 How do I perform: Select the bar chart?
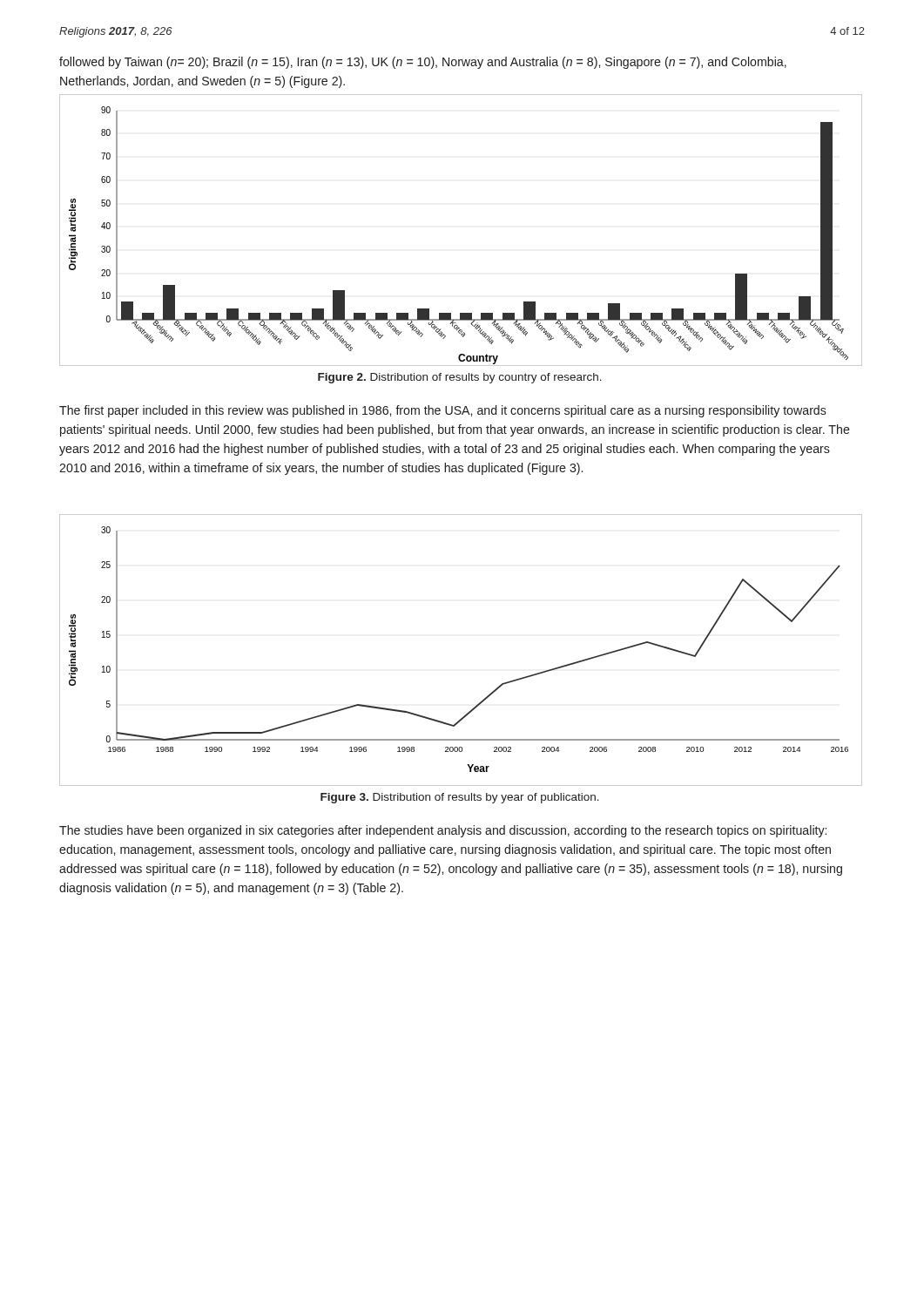pyautogui.click(x=461, y=230)
